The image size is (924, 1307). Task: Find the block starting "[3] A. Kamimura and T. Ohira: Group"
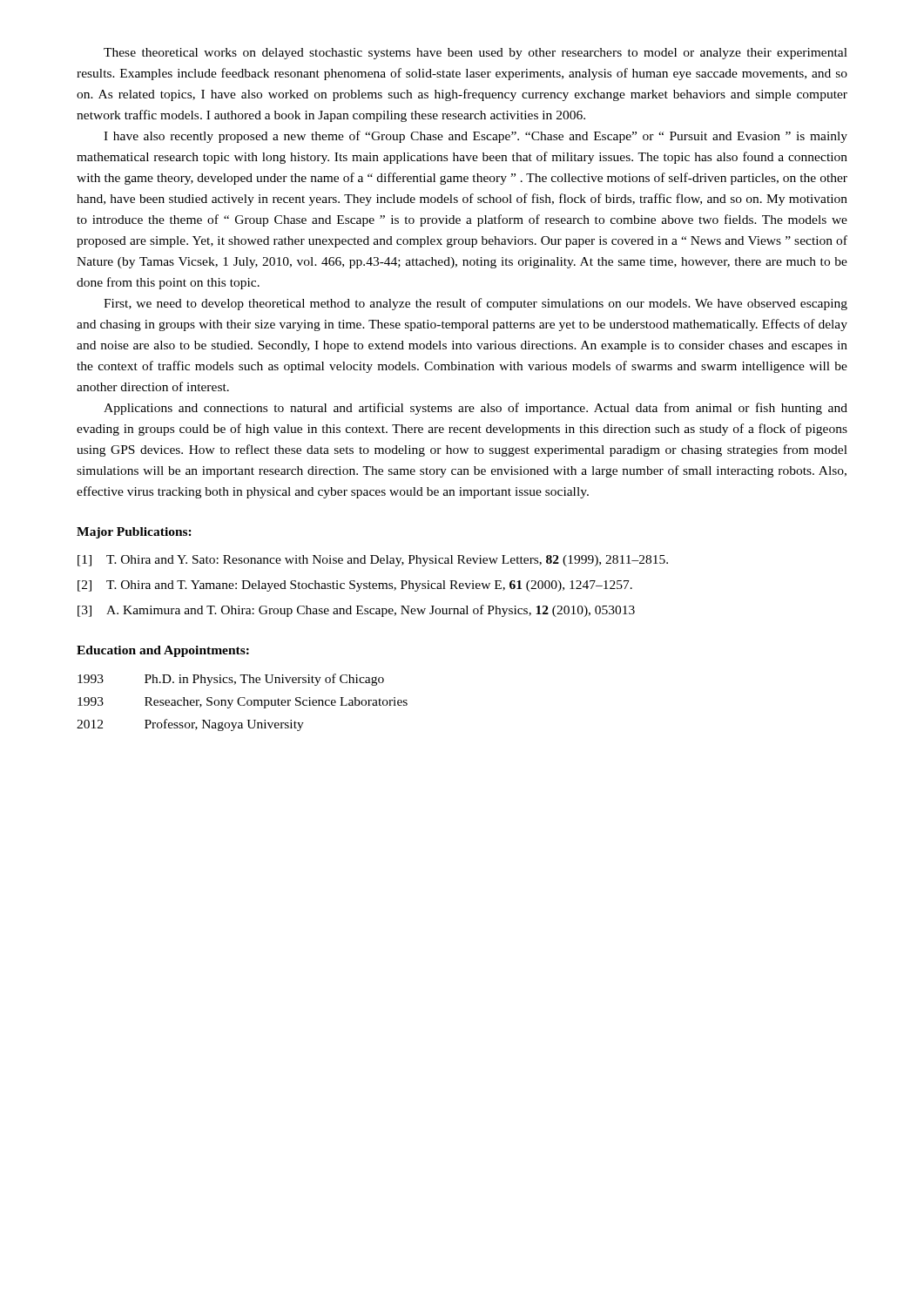coord(462,610)
